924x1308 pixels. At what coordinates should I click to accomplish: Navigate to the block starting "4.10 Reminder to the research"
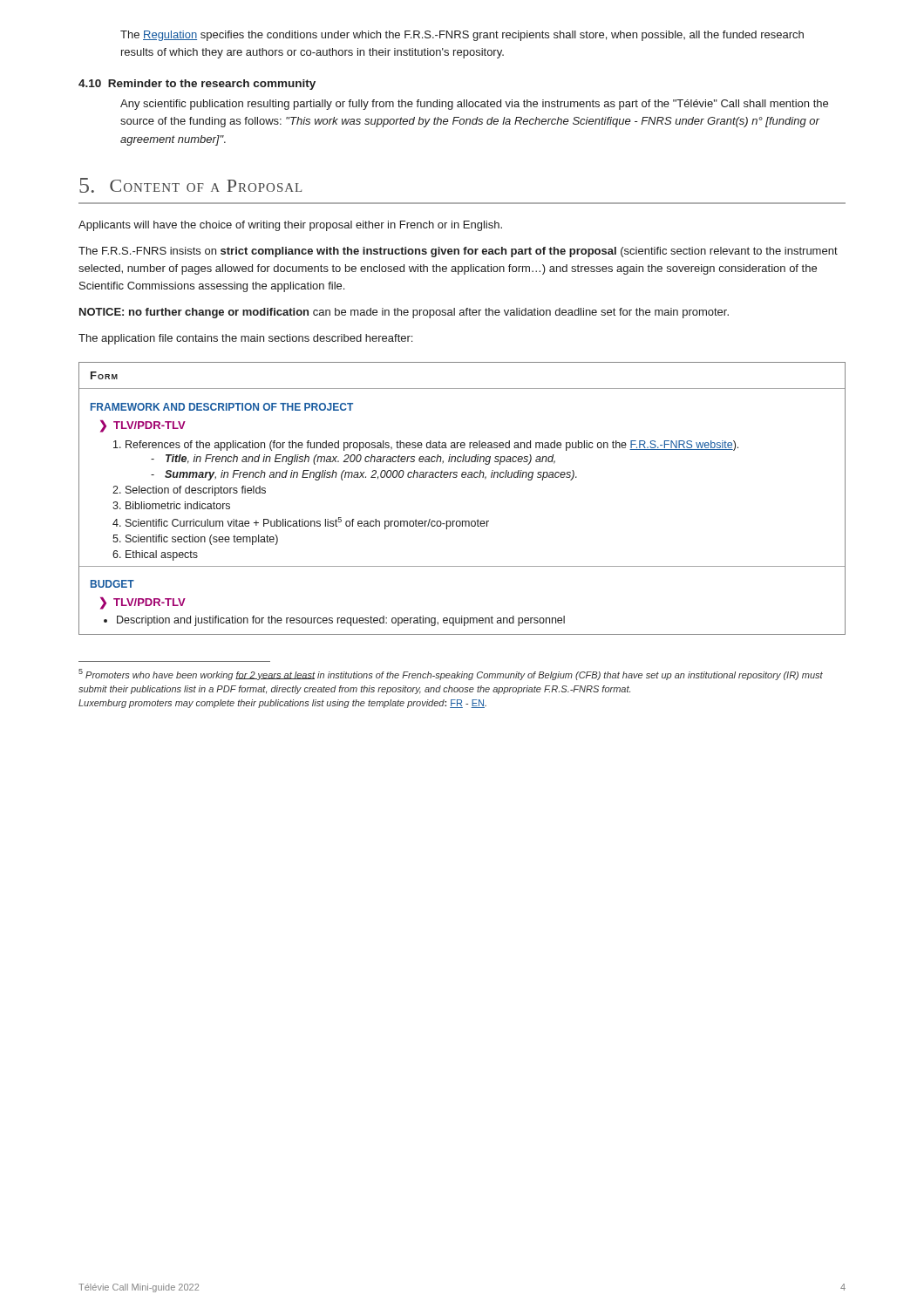click(x=197, y=84)
